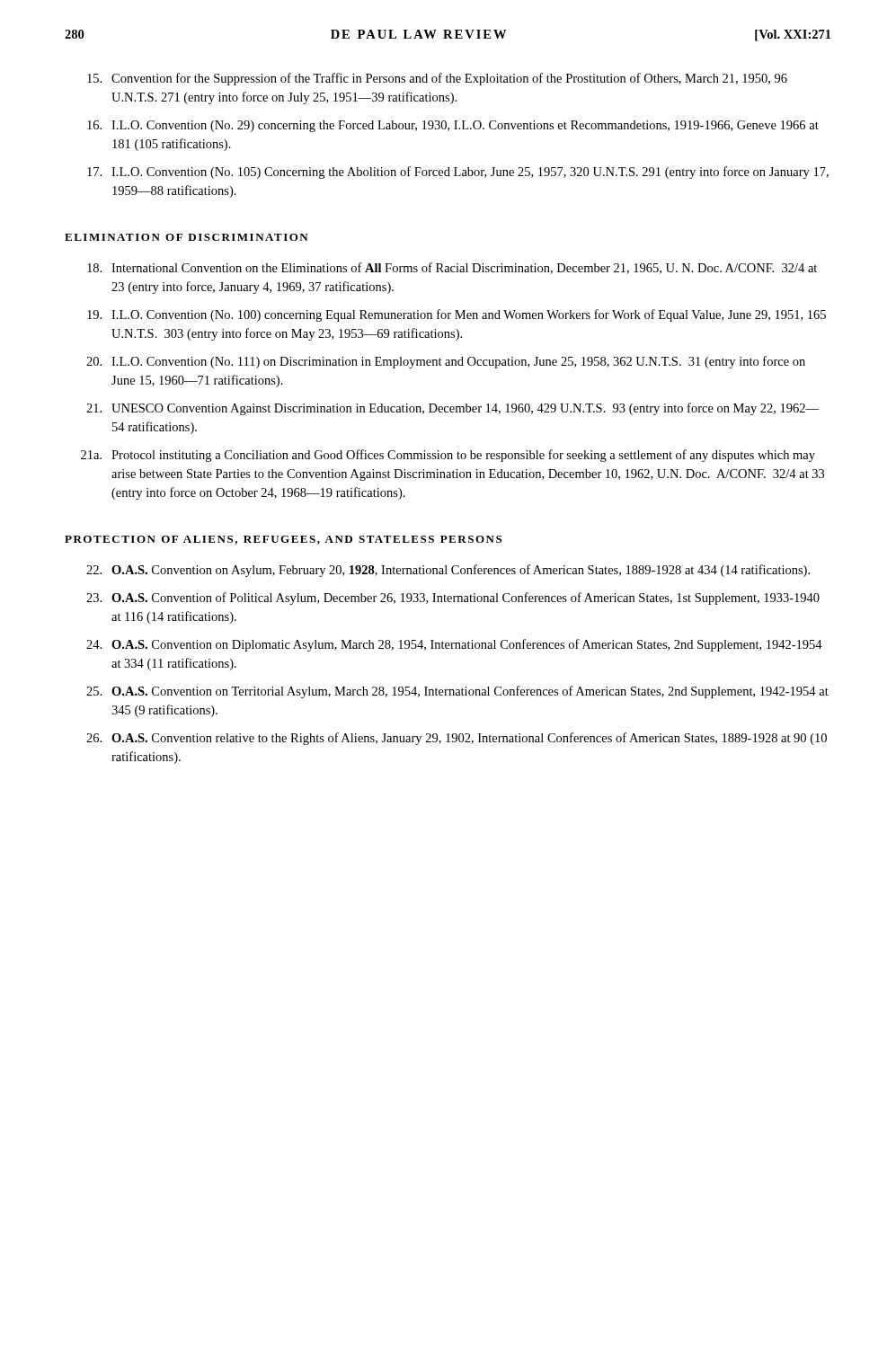This screenshot has height=1348, width=896.
Task: Select the list item with the text "26. O.A.S. Convention relative to the Rights of"
Action: coord(448,748)
